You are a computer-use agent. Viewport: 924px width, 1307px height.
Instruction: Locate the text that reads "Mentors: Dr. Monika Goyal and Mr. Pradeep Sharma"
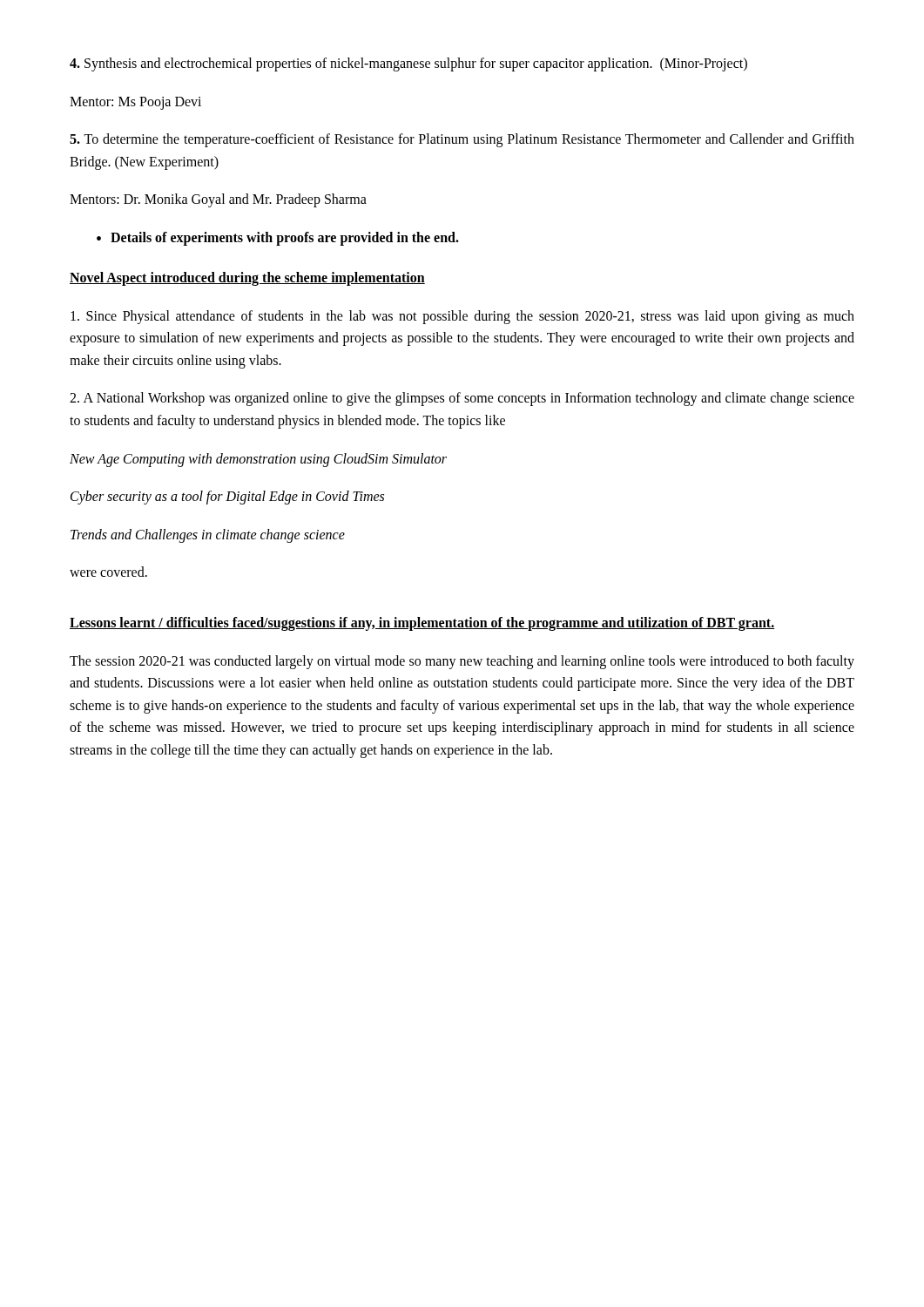218,200
